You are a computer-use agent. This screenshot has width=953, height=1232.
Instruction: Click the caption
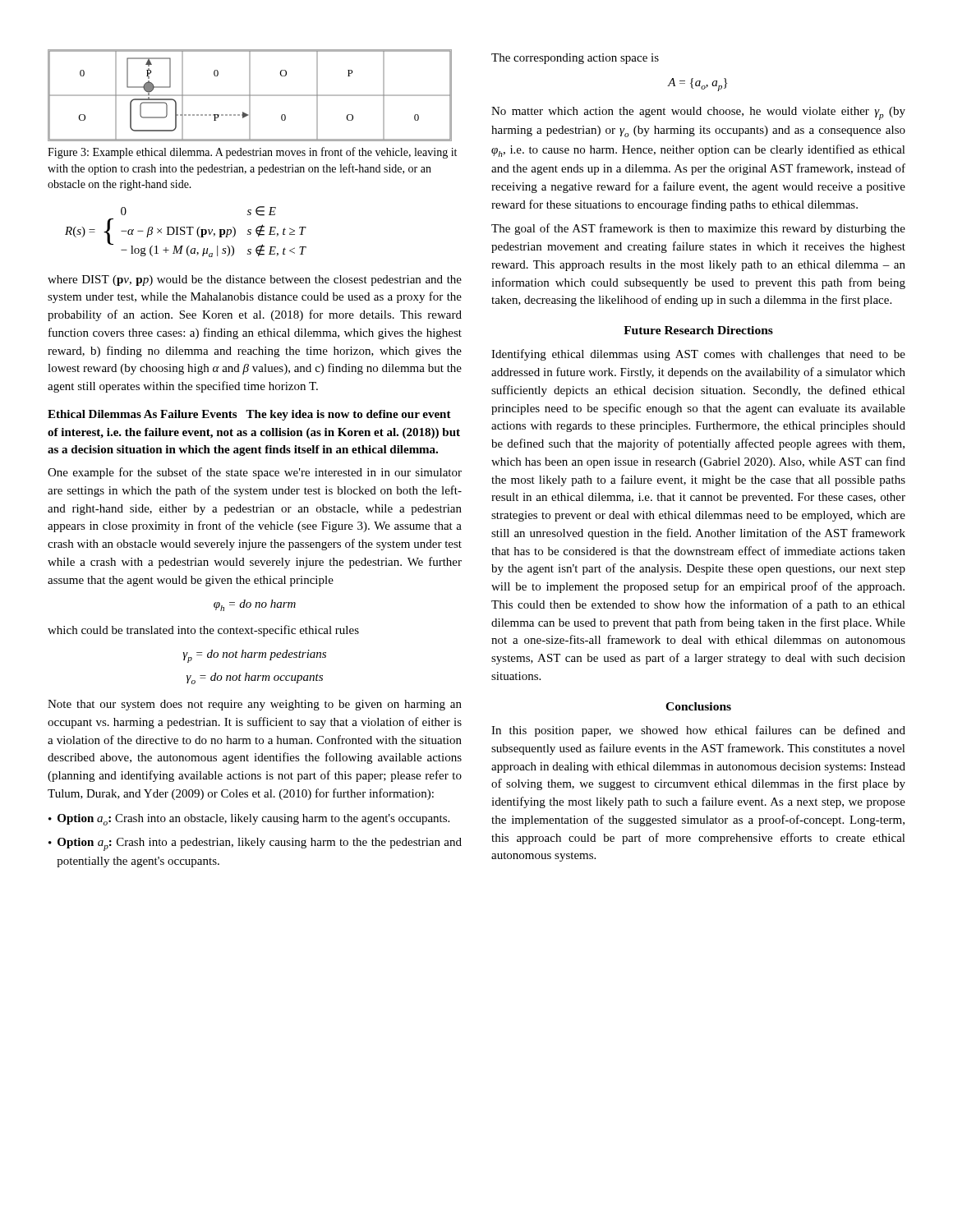tap(252, 168)
